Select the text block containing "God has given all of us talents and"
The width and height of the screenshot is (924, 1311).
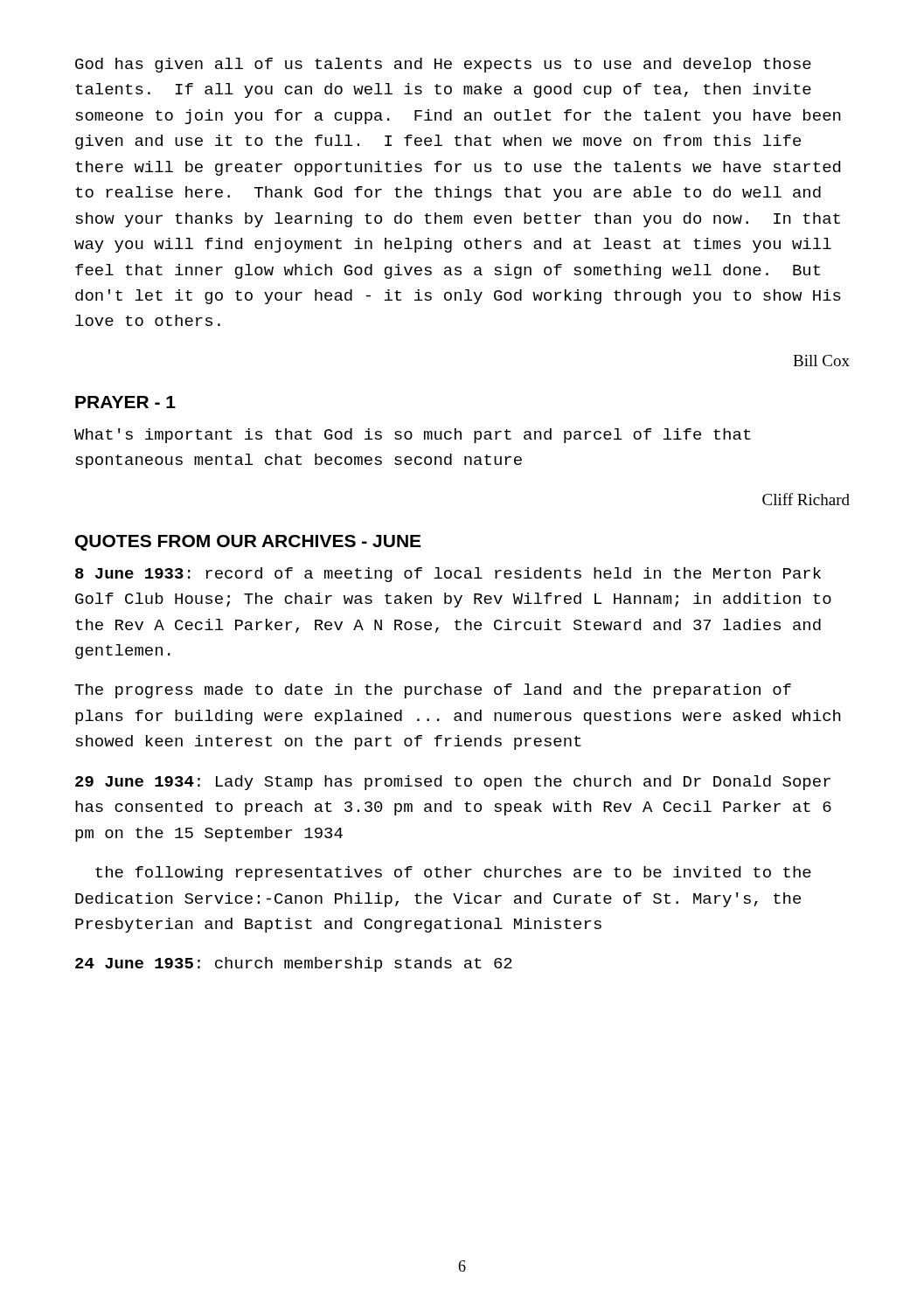(462, 194)
